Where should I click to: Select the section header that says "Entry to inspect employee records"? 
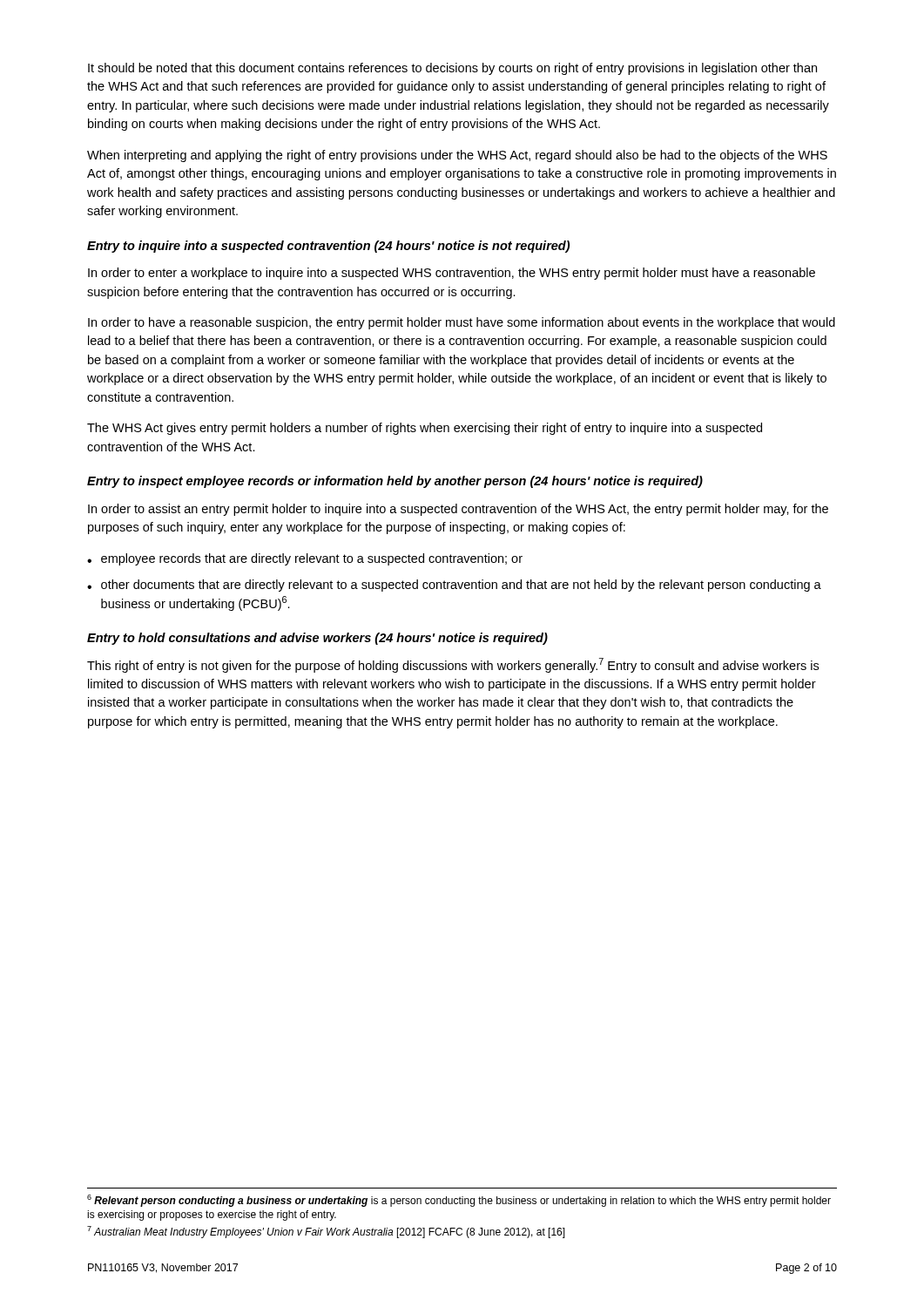395,481
